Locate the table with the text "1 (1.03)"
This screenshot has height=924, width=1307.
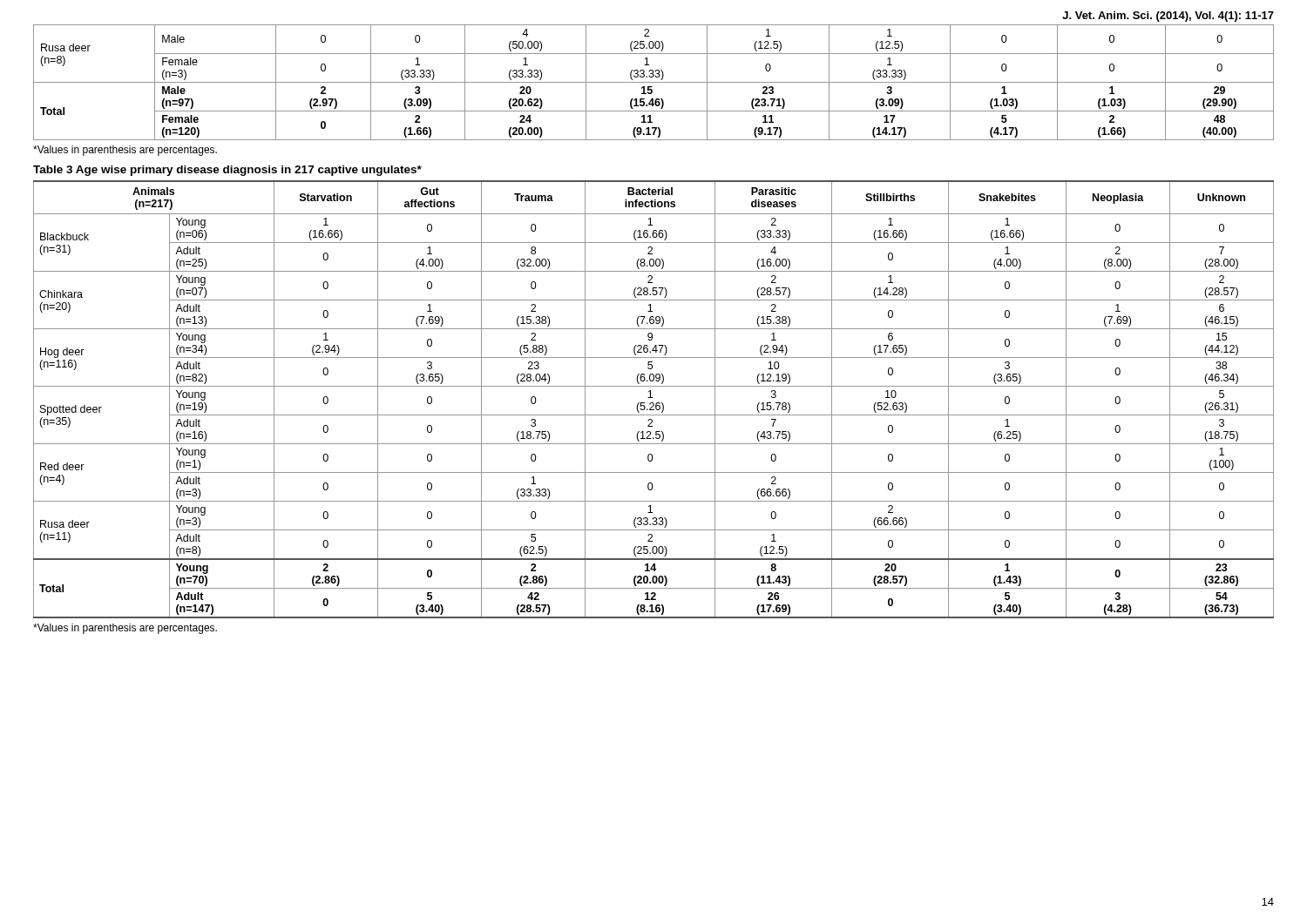(x=654, y=82)
